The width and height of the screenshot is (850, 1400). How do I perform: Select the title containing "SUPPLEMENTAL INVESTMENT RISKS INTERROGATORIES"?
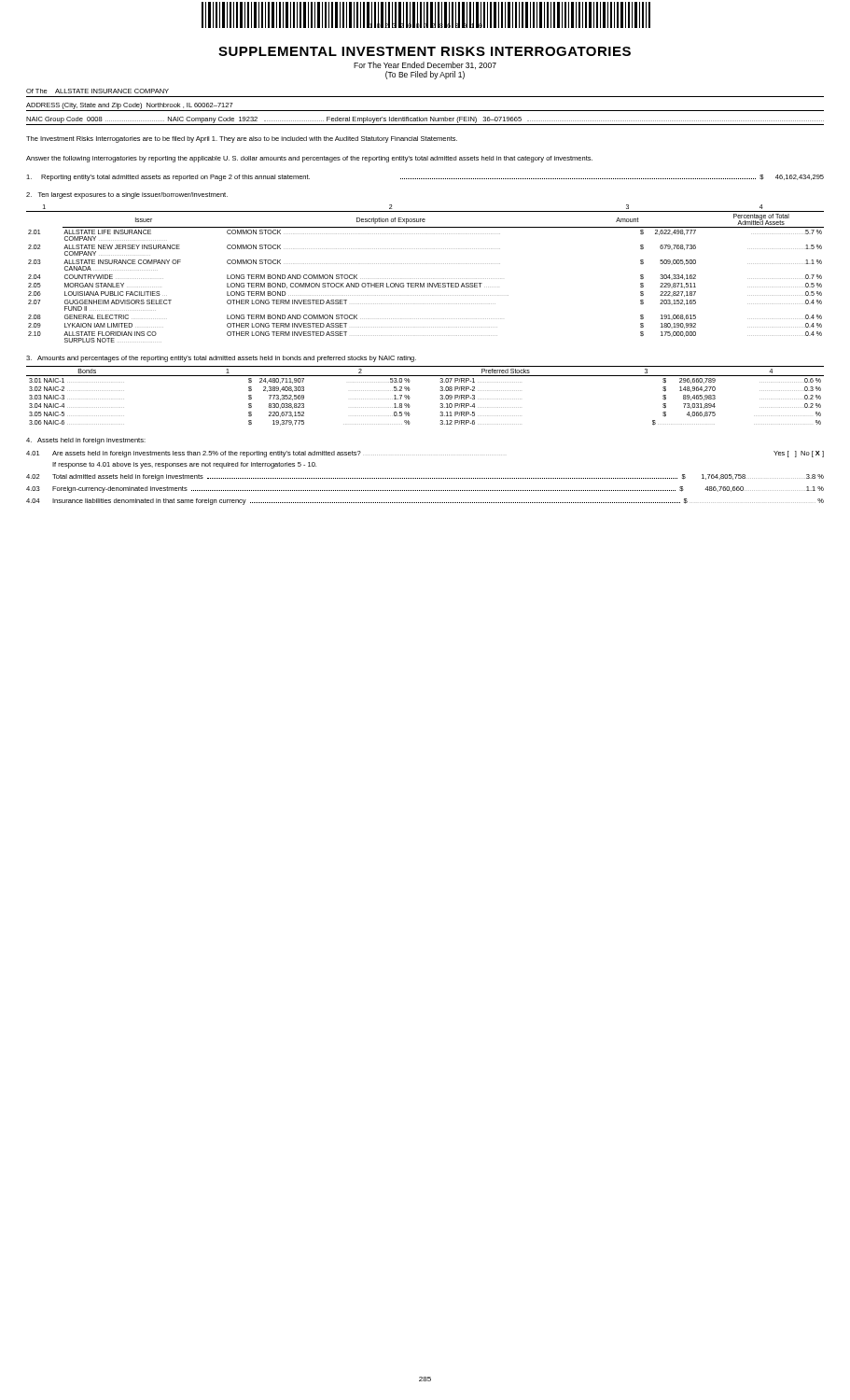[425, 51]
